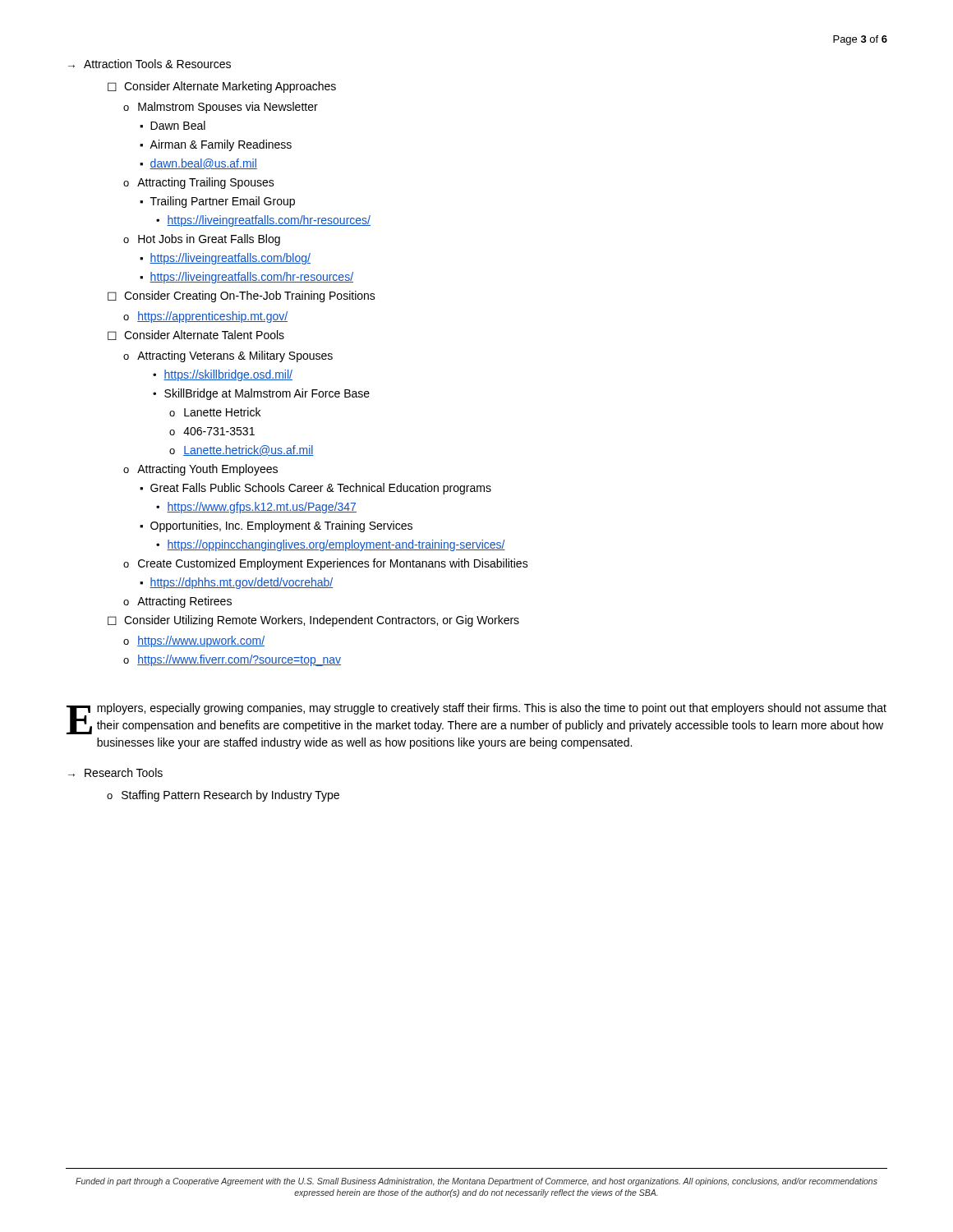Navigate to the block starting "Create Customized Employment Experiences for Montanans with Disabilities"
Viewport: 953px width, 1232px height.
click(333, 563)
